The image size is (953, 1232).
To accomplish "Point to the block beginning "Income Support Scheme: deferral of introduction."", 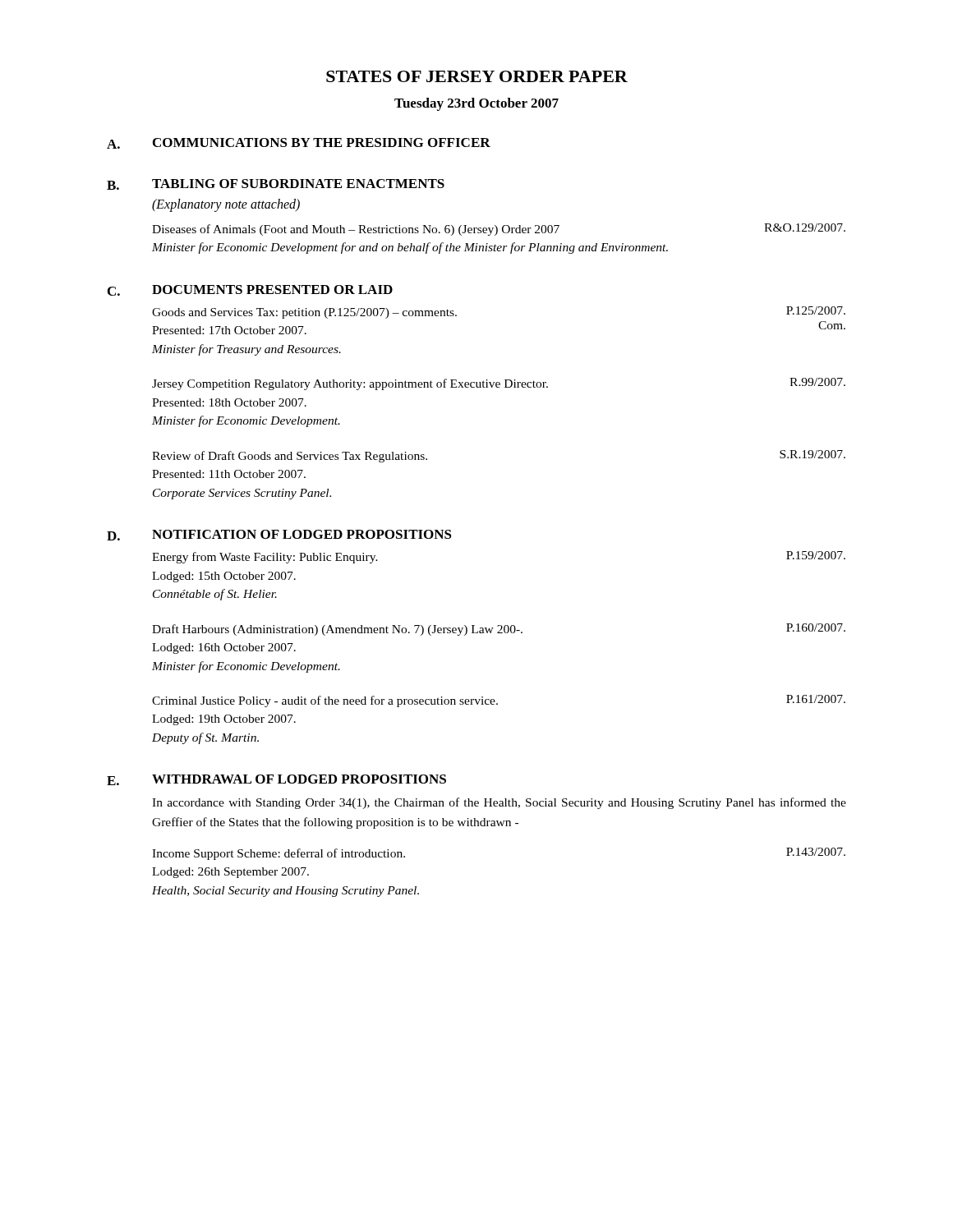I will pos(286,871).
